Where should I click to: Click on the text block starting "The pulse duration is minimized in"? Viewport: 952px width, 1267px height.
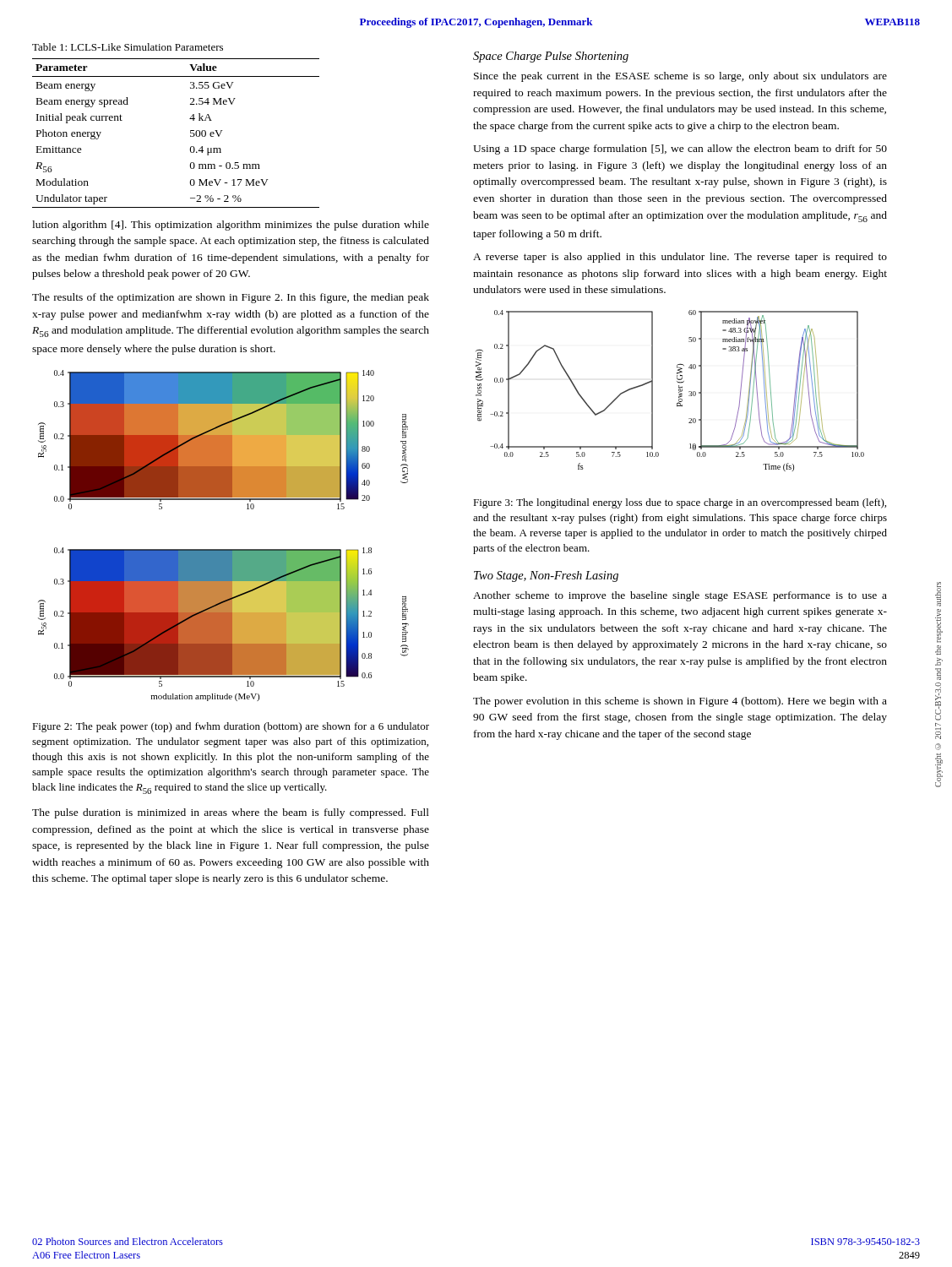(231, 845)
